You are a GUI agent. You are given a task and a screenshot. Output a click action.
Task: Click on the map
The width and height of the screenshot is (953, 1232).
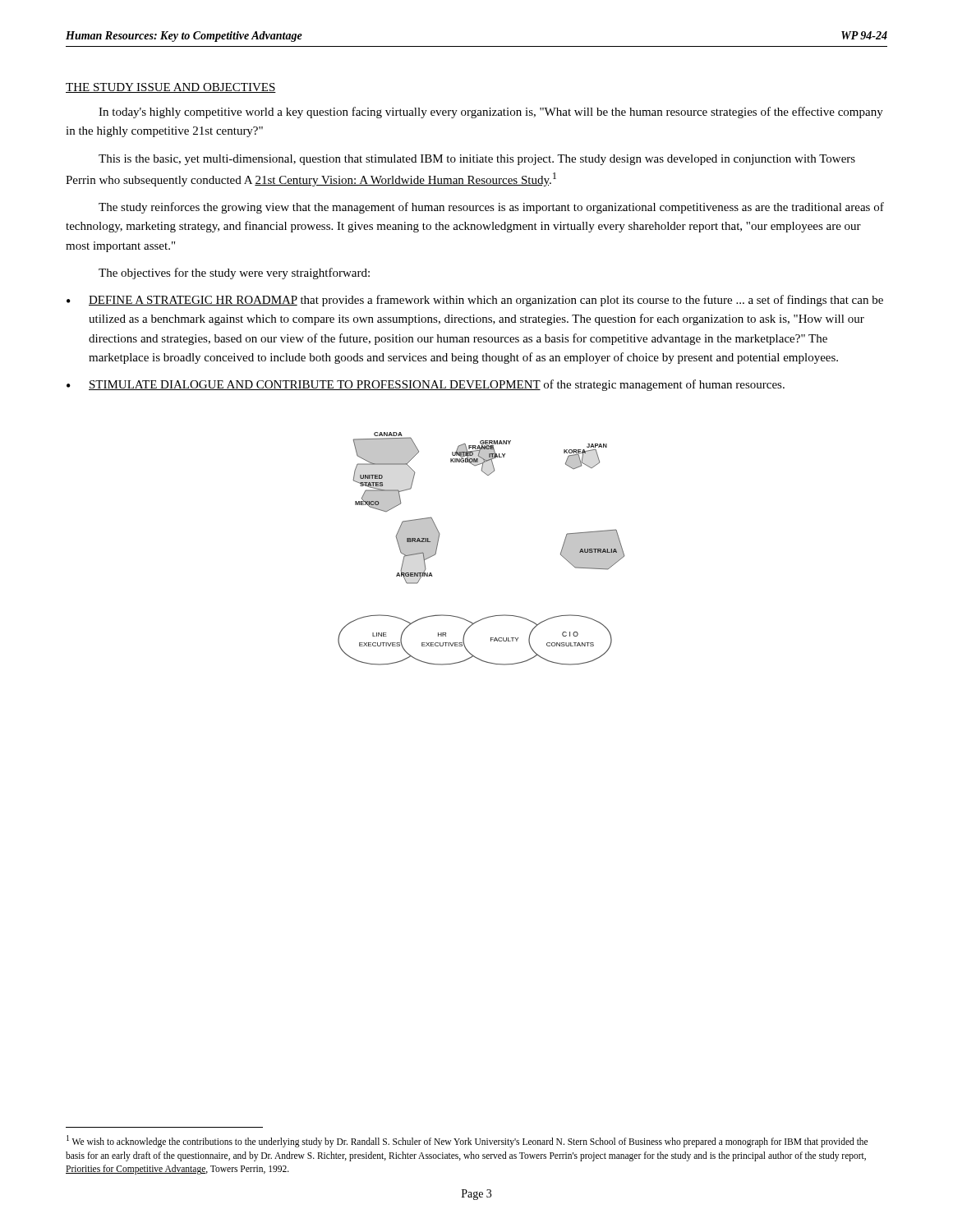click(x=476, y=505)
